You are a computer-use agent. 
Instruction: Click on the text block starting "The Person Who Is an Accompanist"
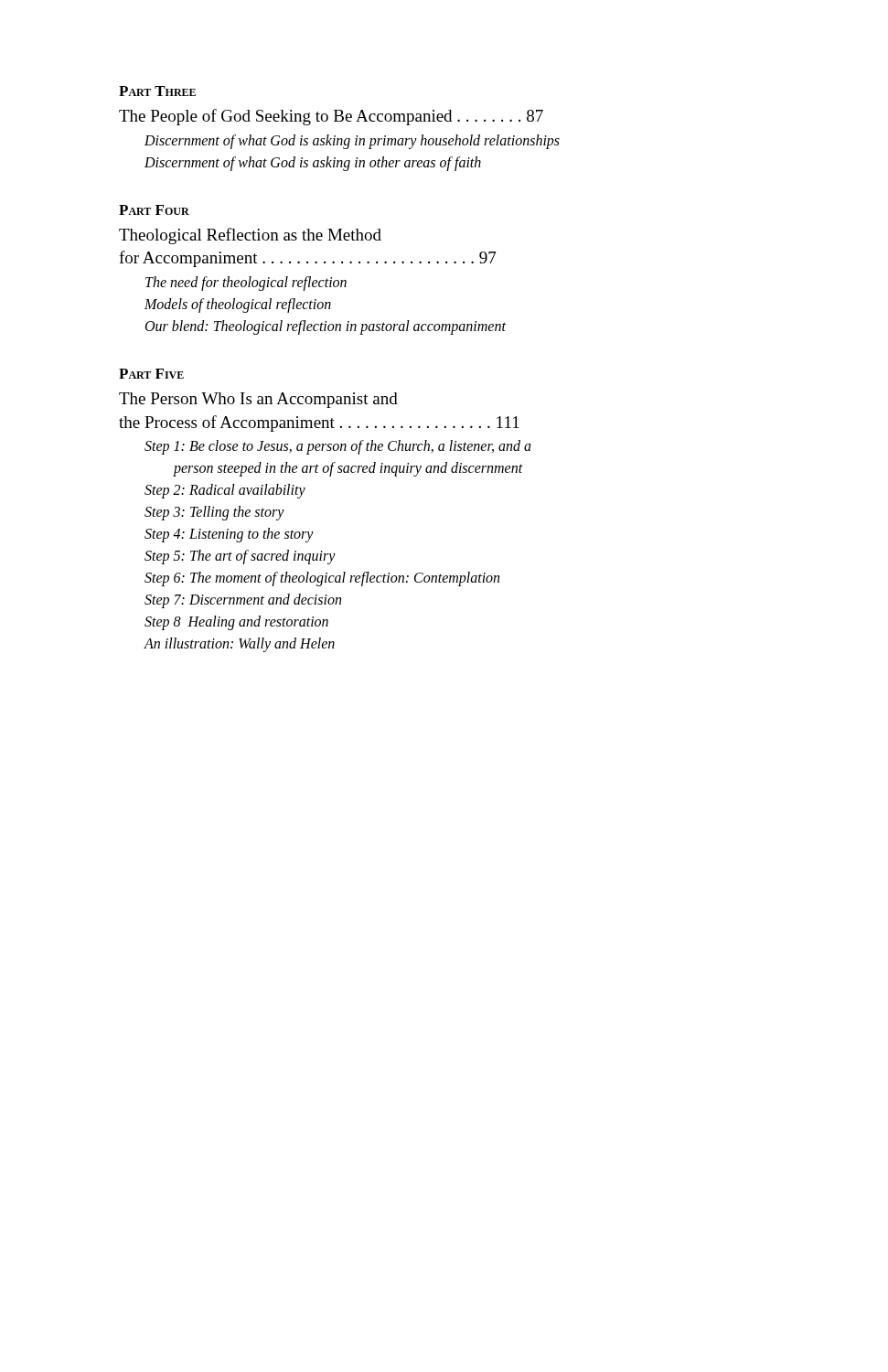pos(320,410)
